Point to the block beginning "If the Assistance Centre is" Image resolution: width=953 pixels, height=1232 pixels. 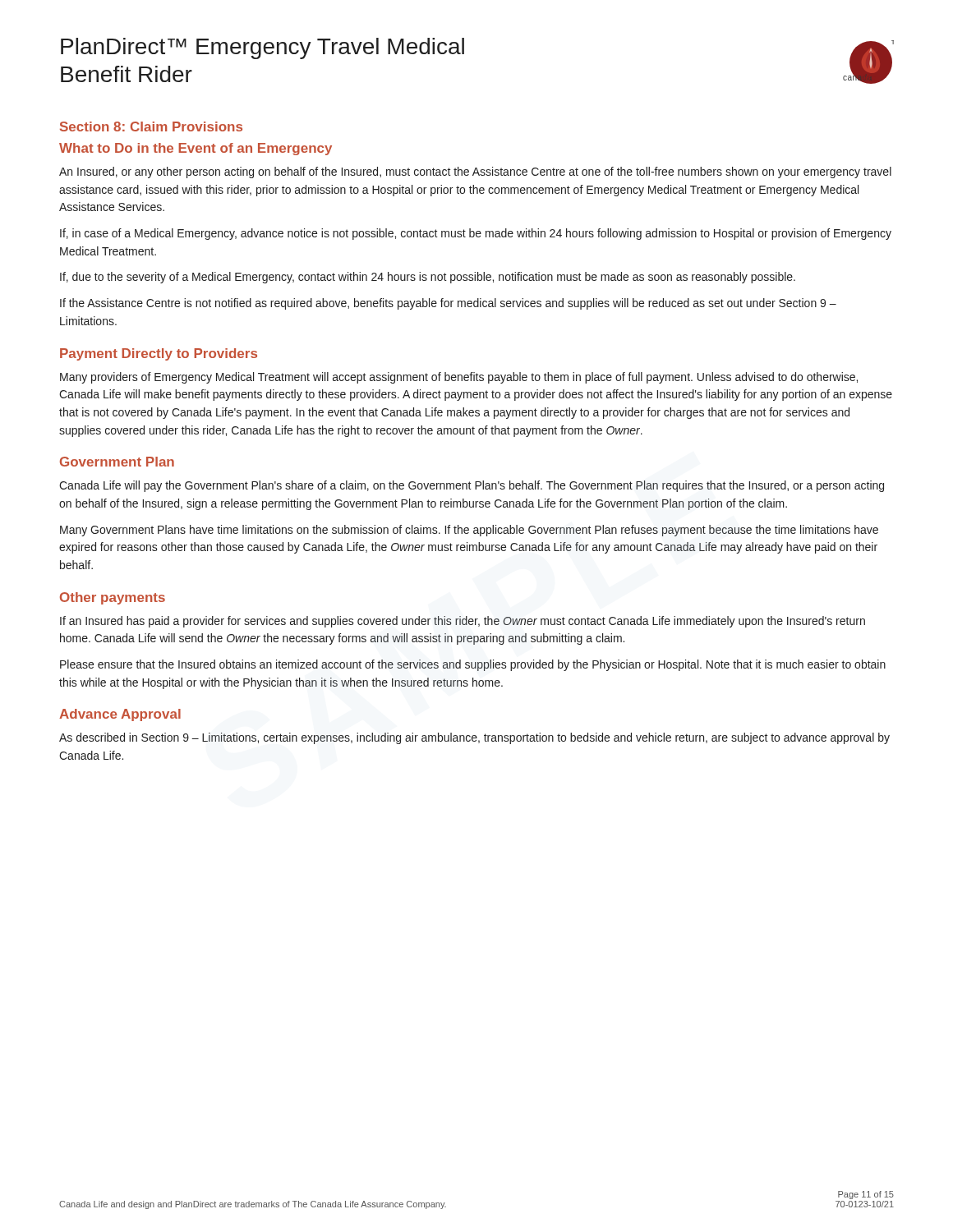448,312
